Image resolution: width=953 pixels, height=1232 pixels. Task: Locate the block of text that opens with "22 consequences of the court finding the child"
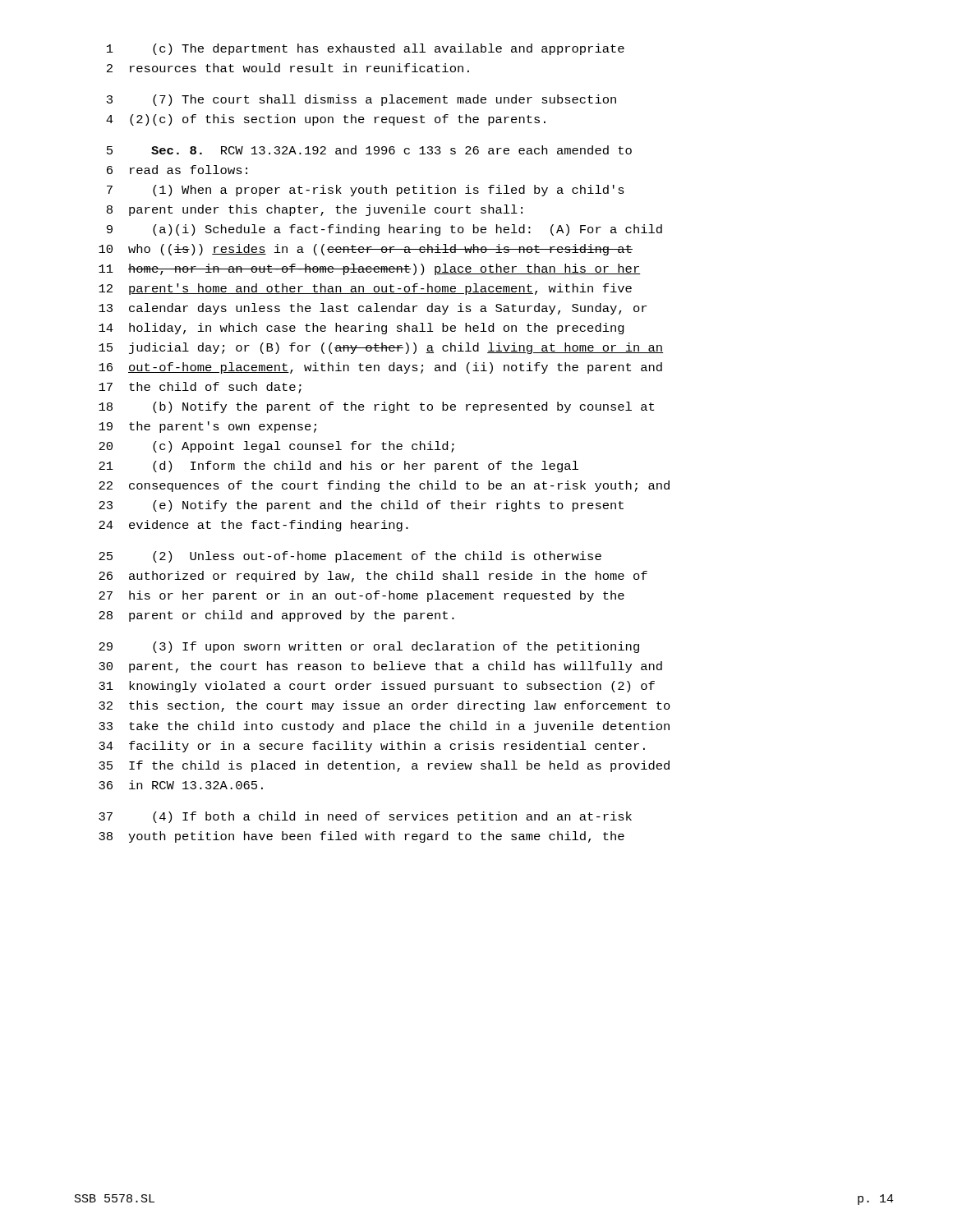484,487
